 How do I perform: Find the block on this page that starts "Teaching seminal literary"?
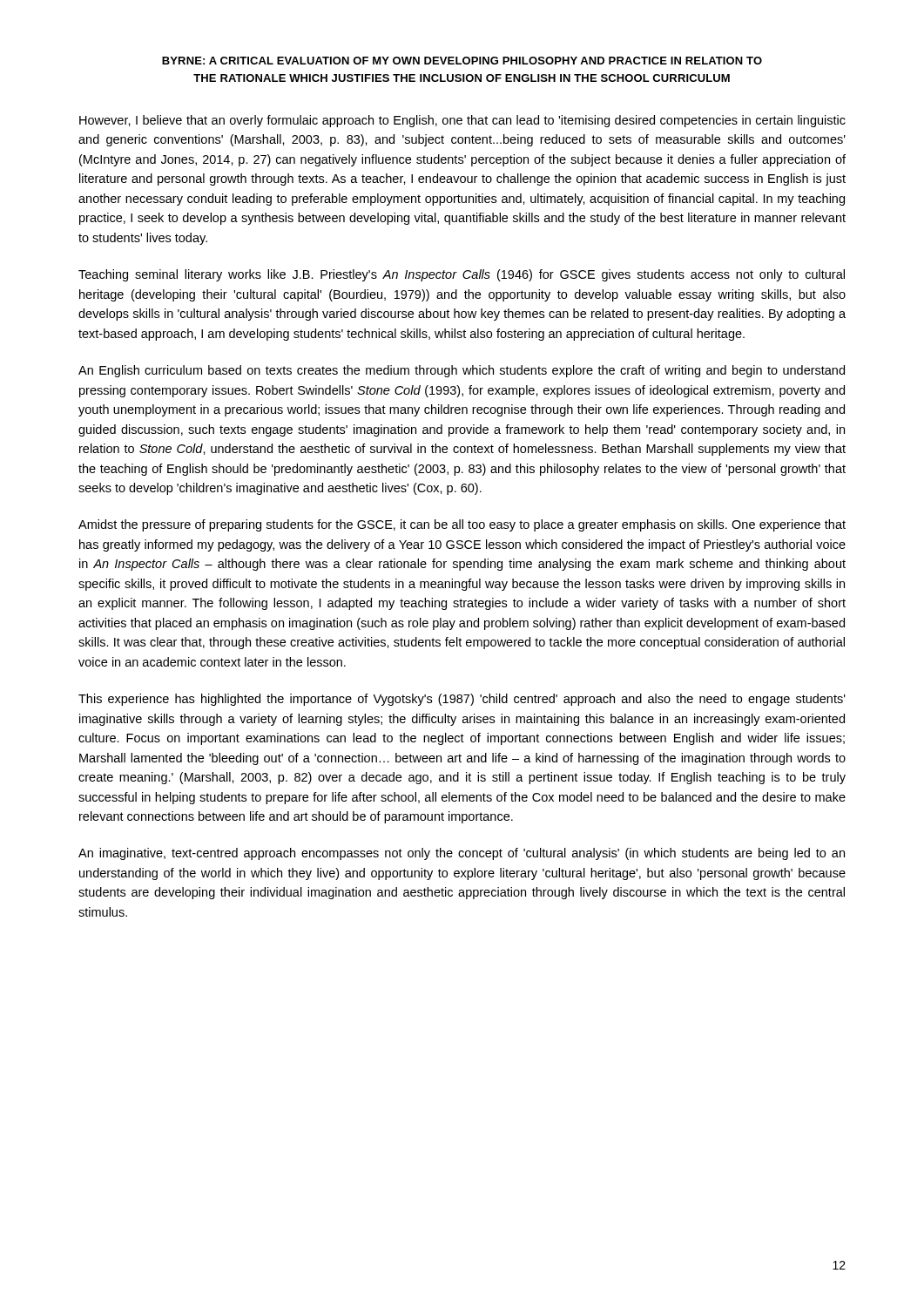462,304
